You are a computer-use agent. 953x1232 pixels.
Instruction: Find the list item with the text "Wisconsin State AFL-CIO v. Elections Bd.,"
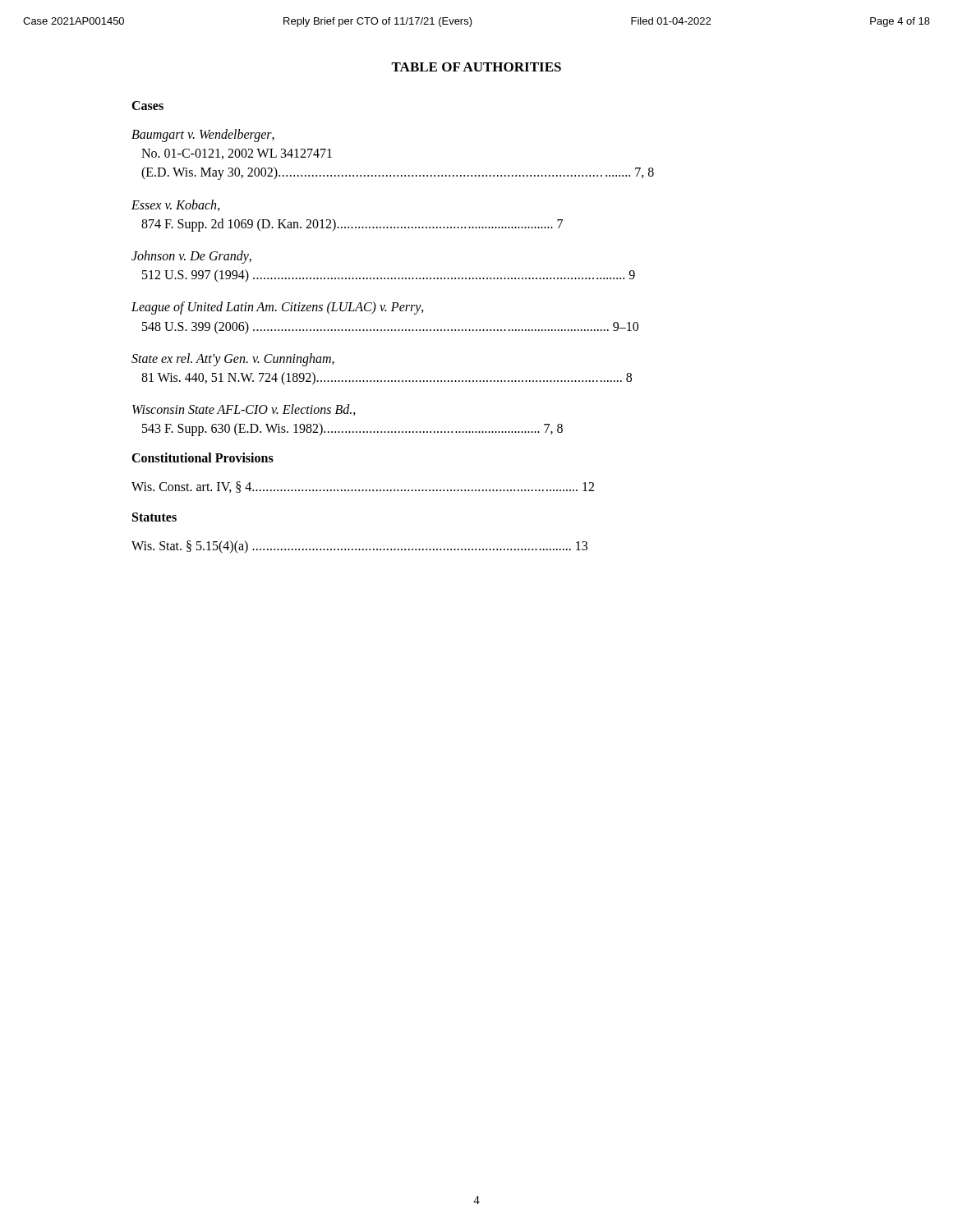point(244,410)
